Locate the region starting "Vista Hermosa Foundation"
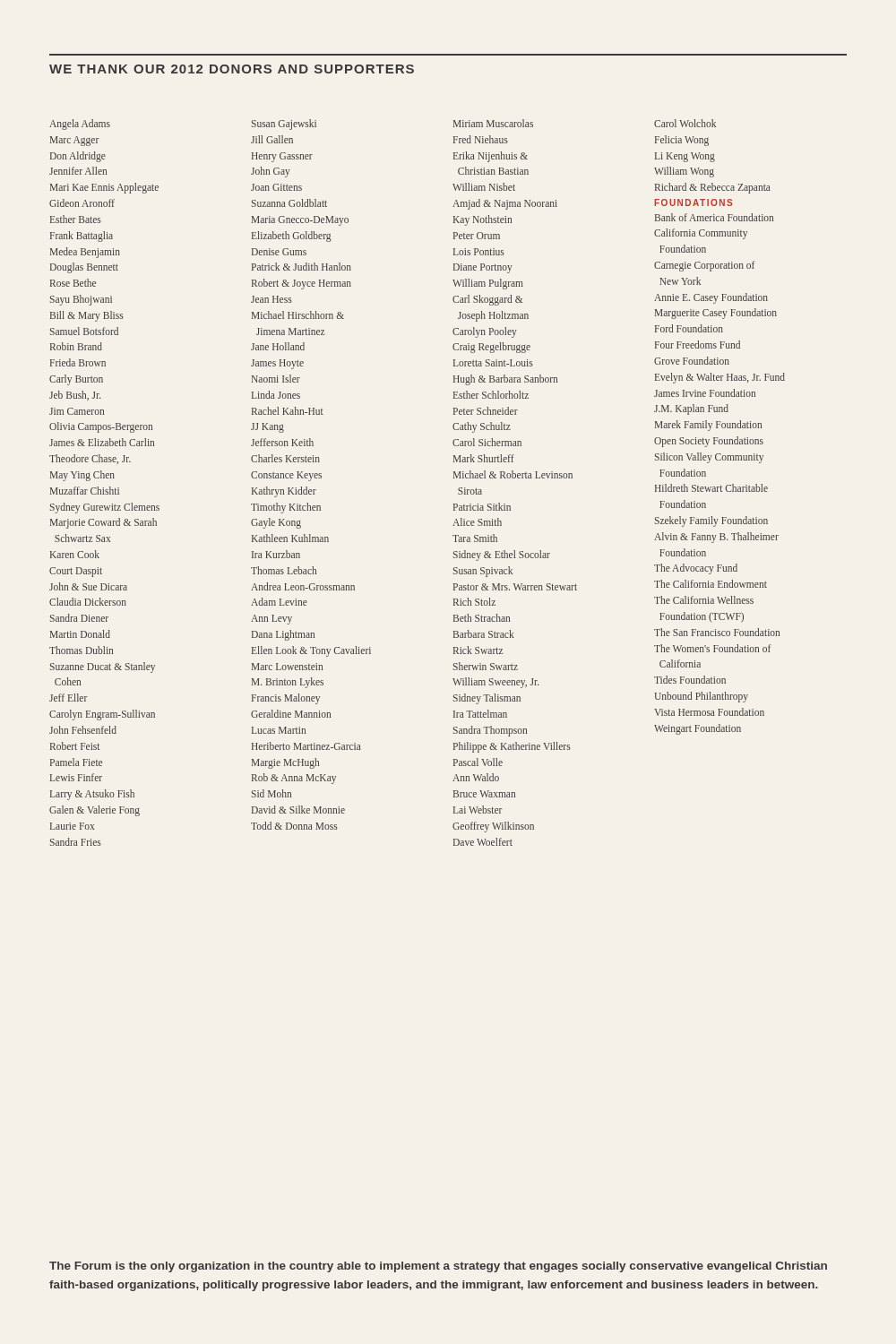This screenshot has width=896, height=1344. [750, 713]
